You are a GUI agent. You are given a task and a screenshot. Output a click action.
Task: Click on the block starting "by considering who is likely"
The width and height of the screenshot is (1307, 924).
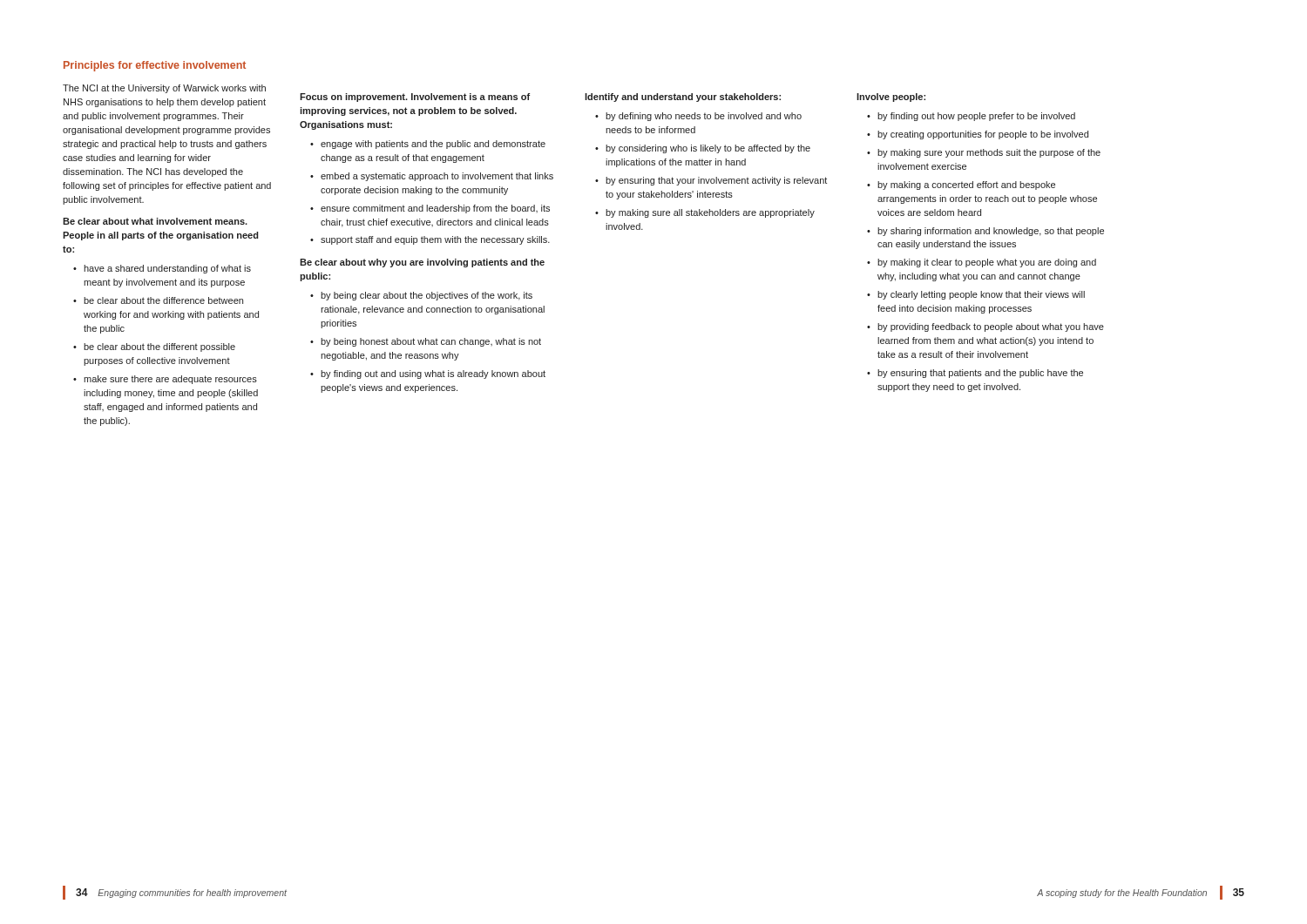708,155
